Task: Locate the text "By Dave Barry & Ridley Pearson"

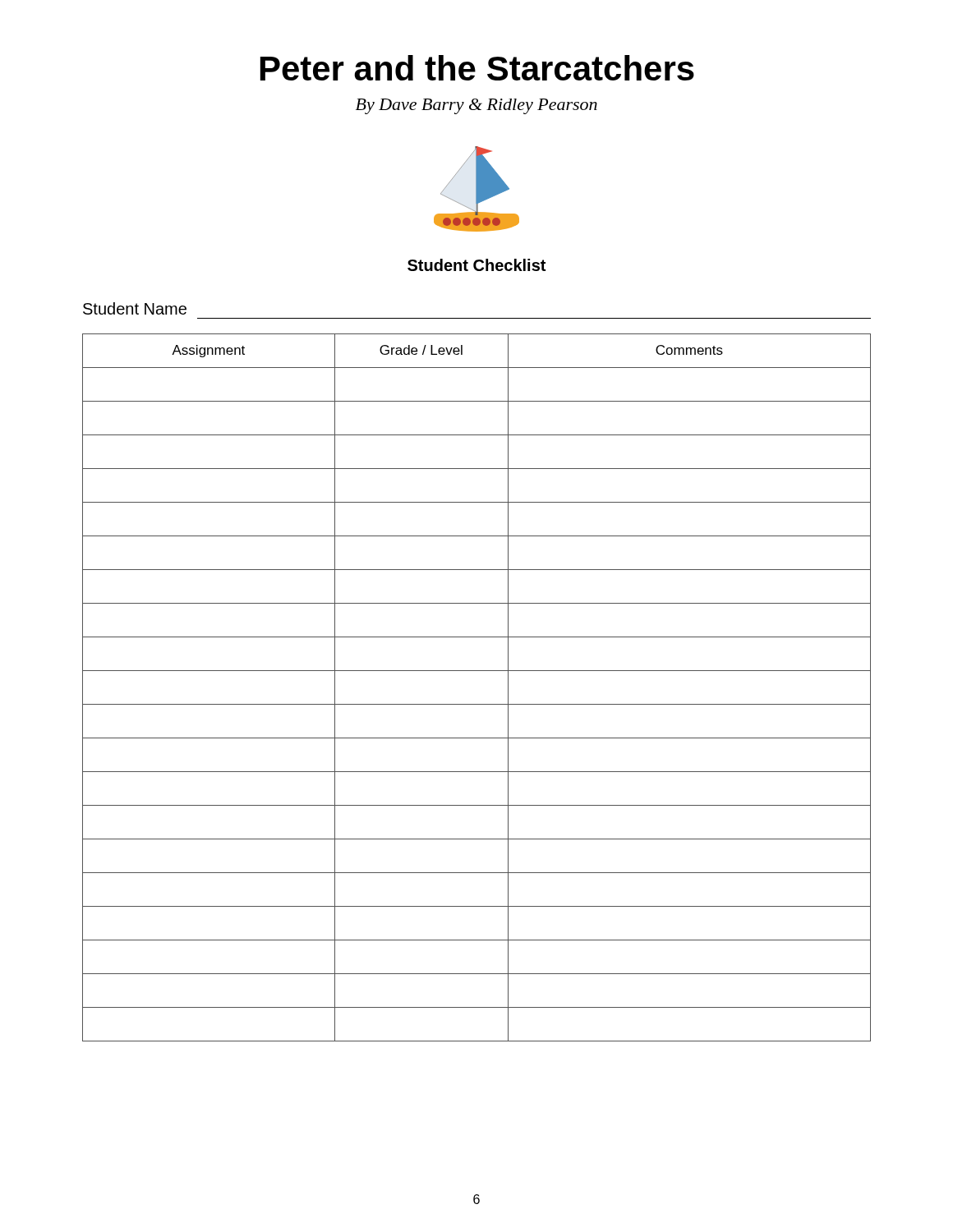Action: point(476,104)
